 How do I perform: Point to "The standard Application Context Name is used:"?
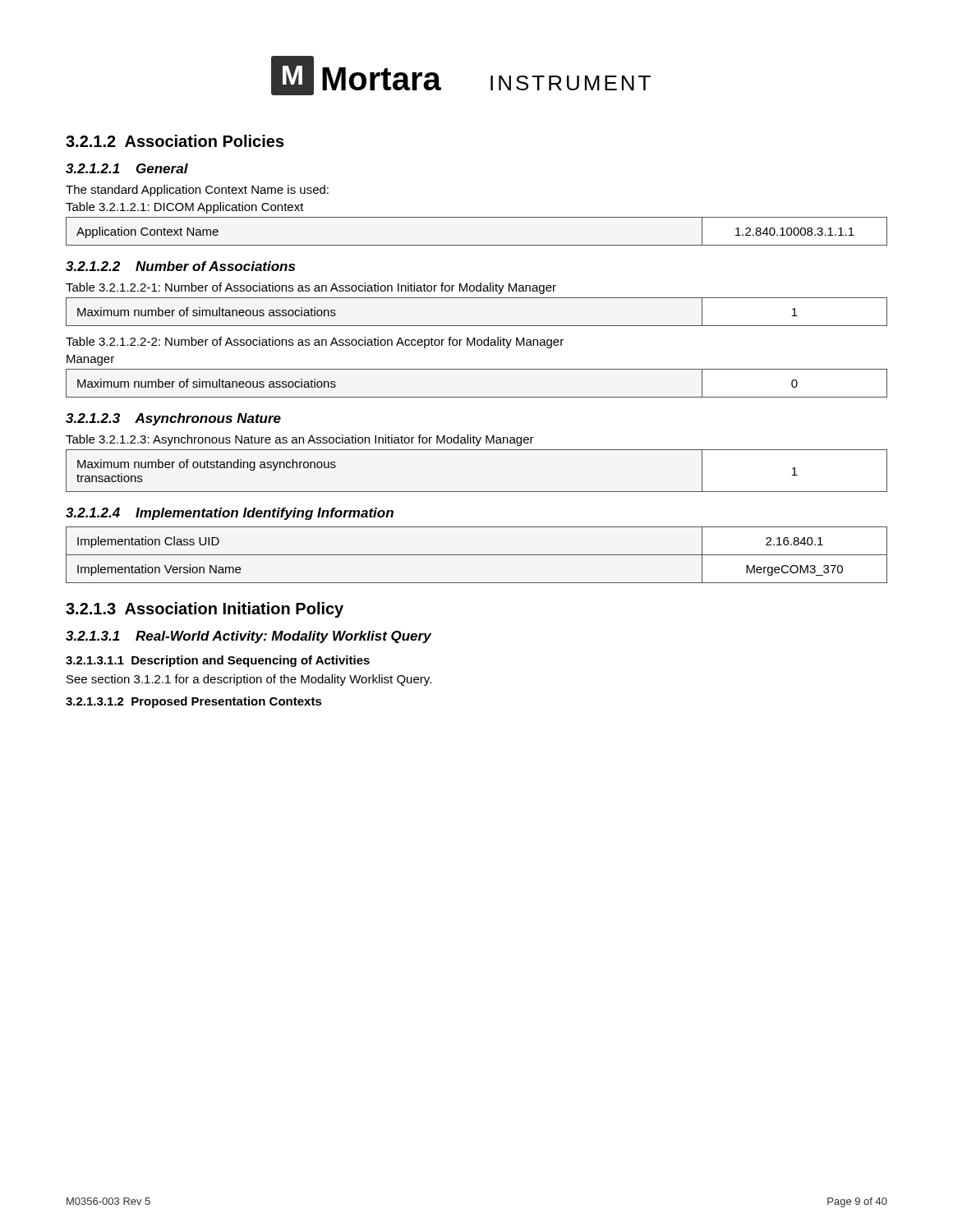coord(198,189)
